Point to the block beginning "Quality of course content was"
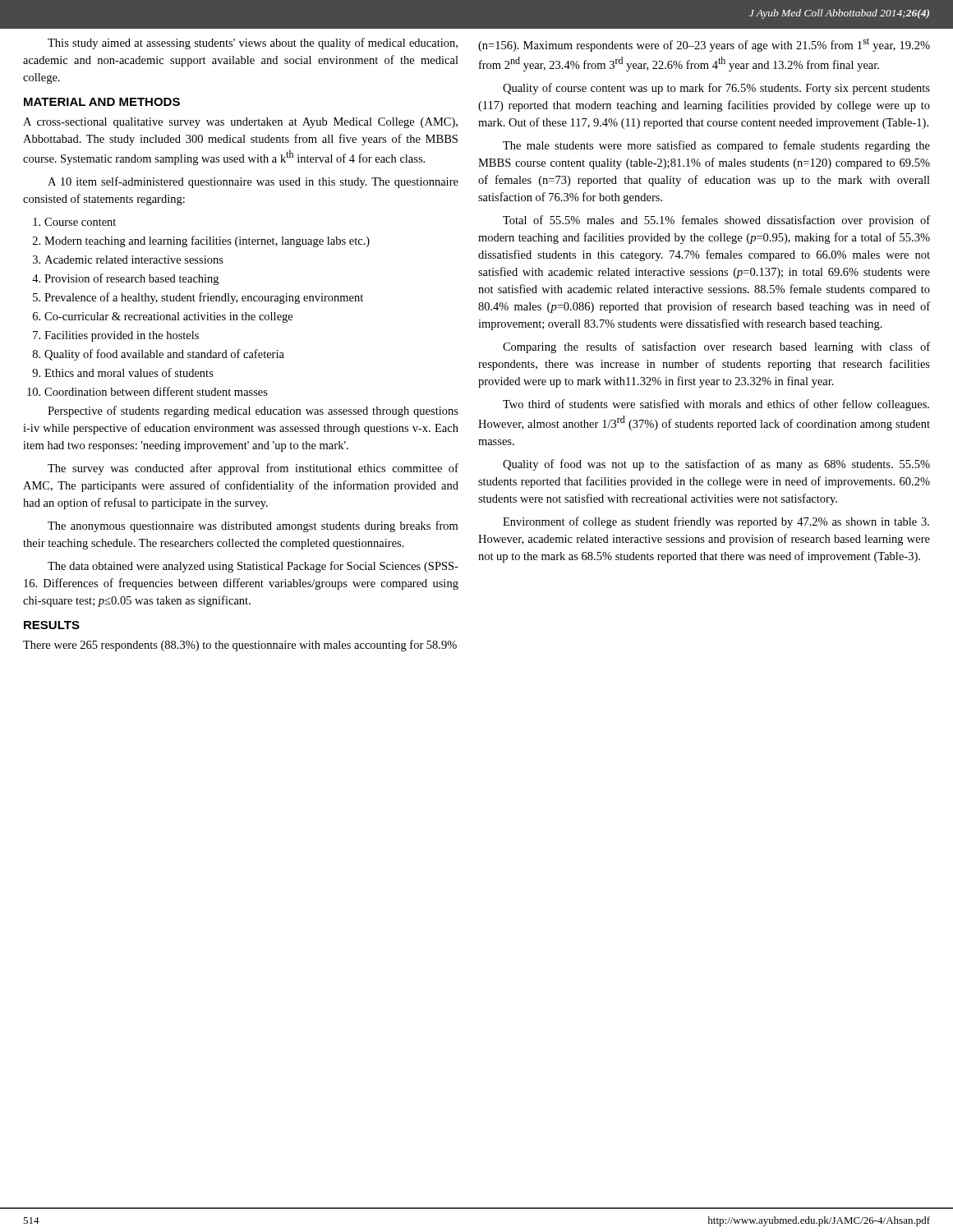The image size is (953, 1232). 704,105
